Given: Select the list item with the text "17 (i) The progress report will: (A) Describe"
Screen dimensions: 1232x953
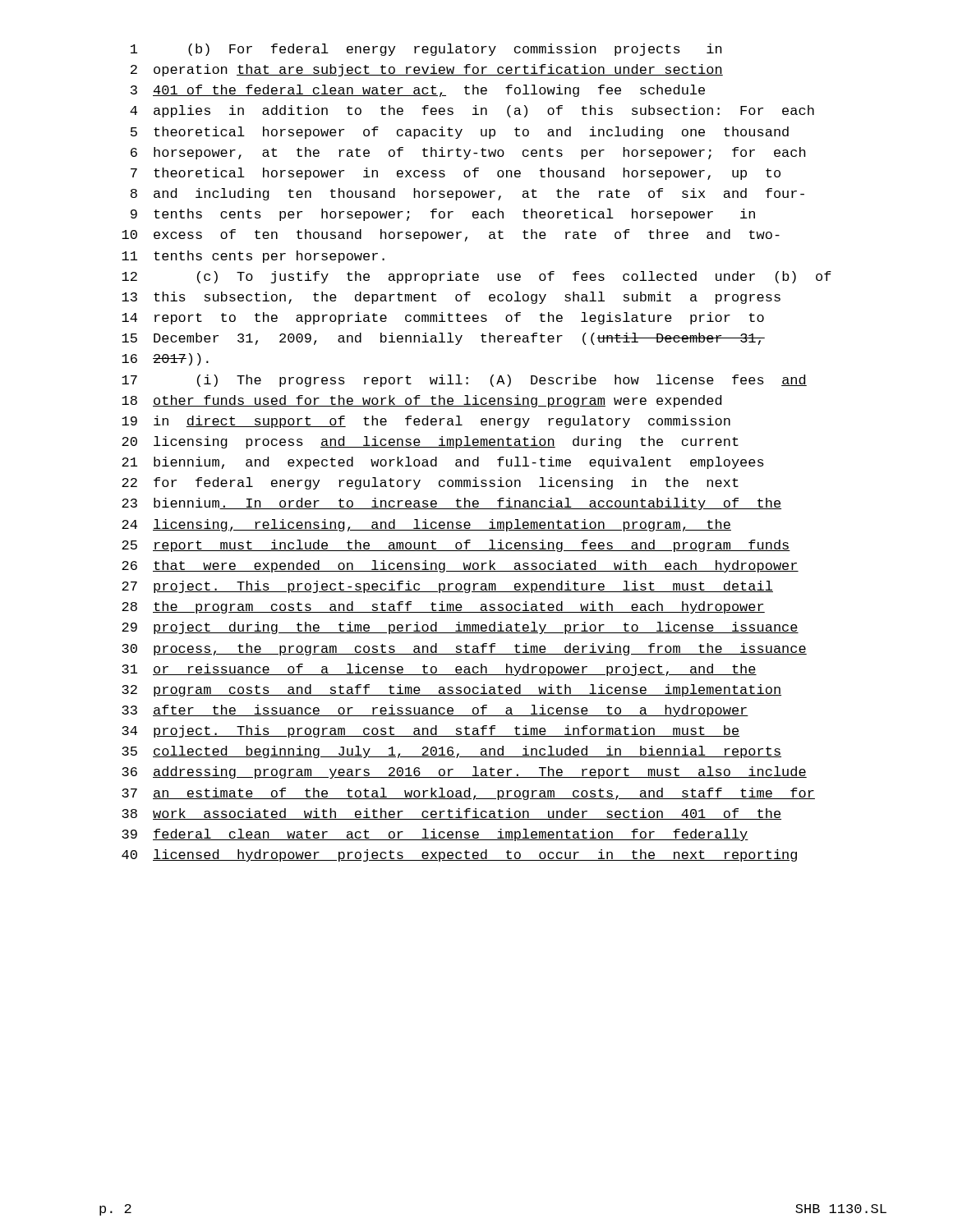Looking at the screenshot, I should [x=493, y=618].
